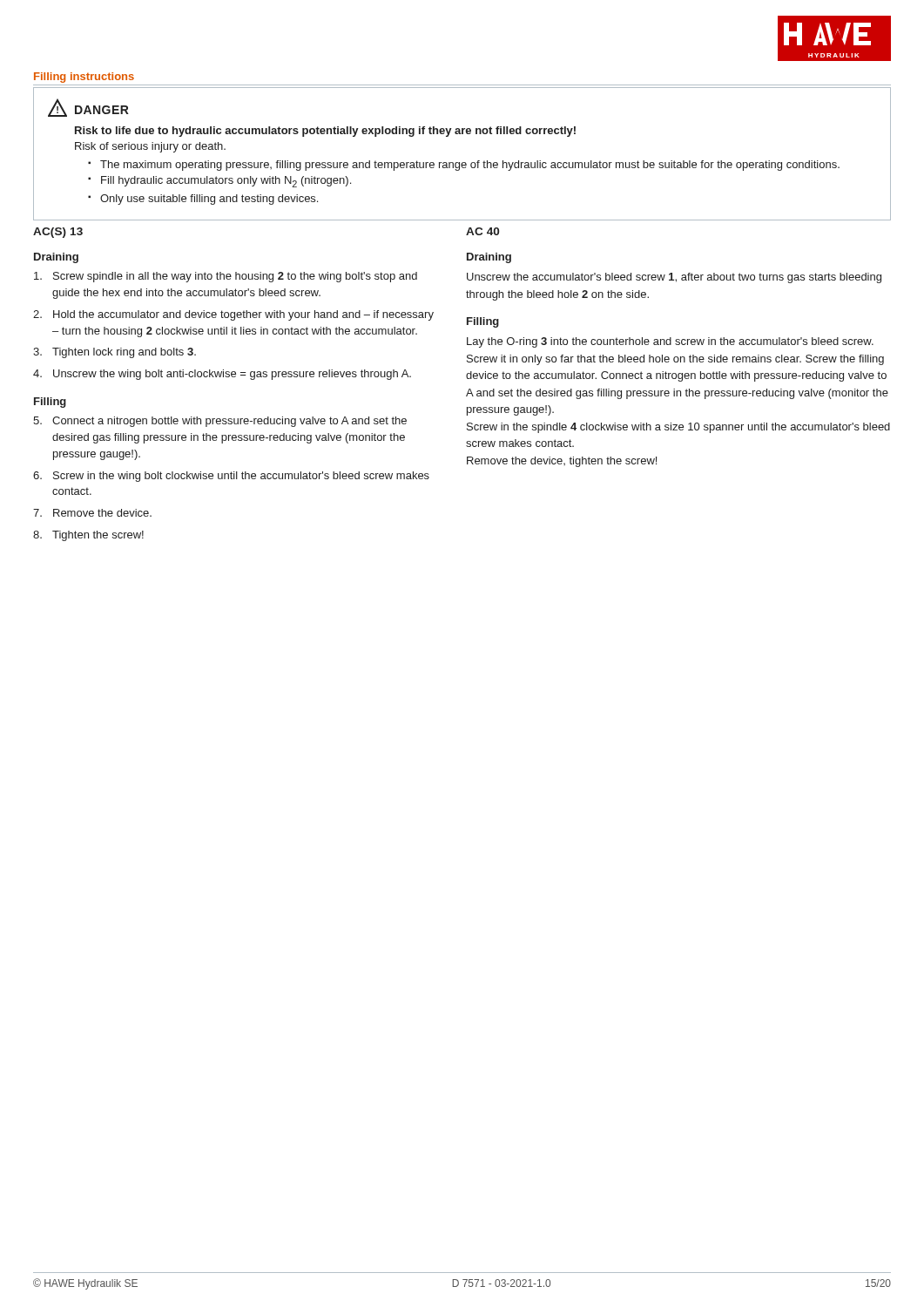Screen dimensions: 1307x924
Task: Point to the text block starting "4. Unscrew the wing bolt anti-clockwise ="
Action: [233, 374]
